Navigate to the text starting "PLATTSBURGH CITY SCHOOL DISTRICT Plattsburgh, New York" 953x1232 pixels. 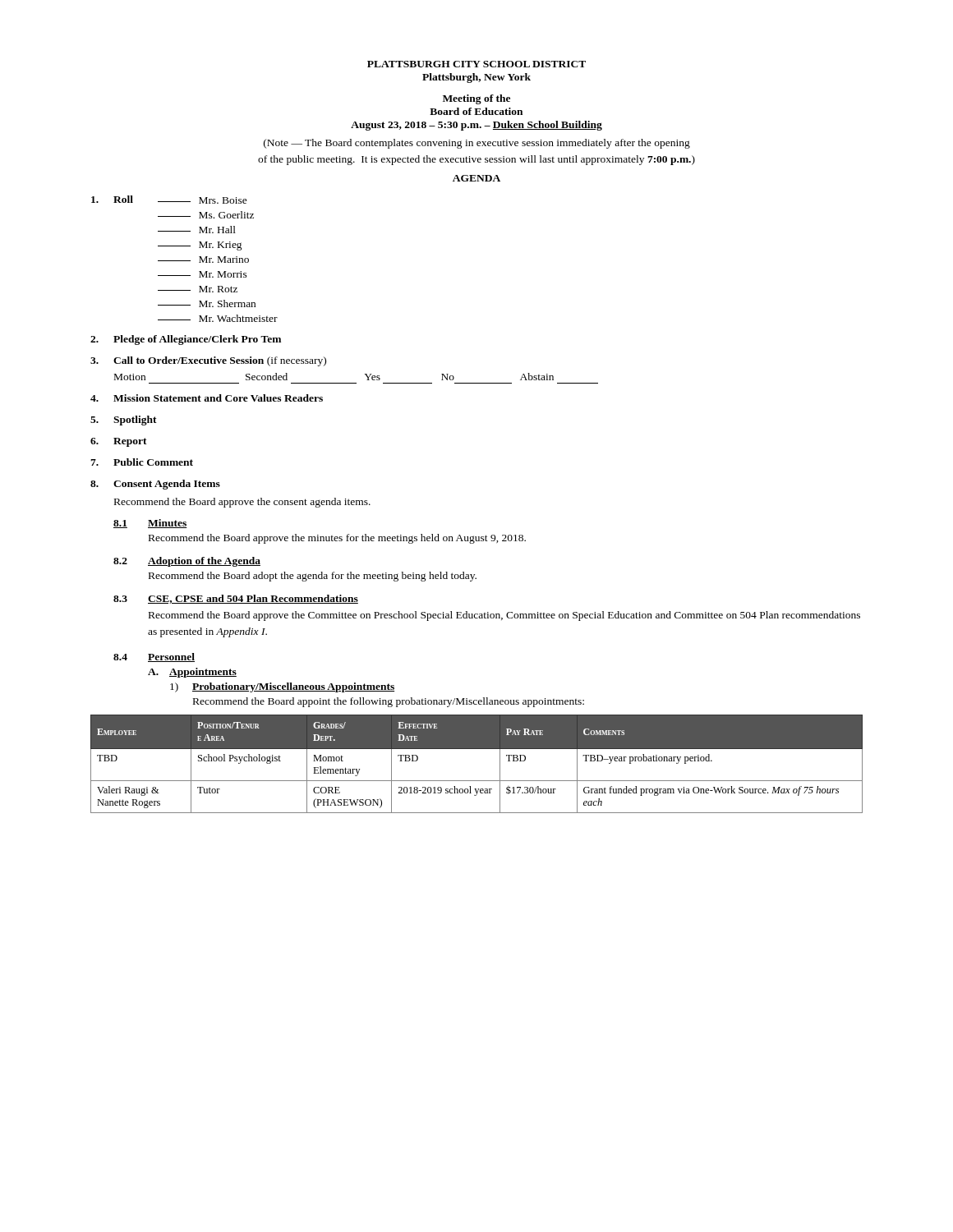pyautogui.click(x=476, y=71)
